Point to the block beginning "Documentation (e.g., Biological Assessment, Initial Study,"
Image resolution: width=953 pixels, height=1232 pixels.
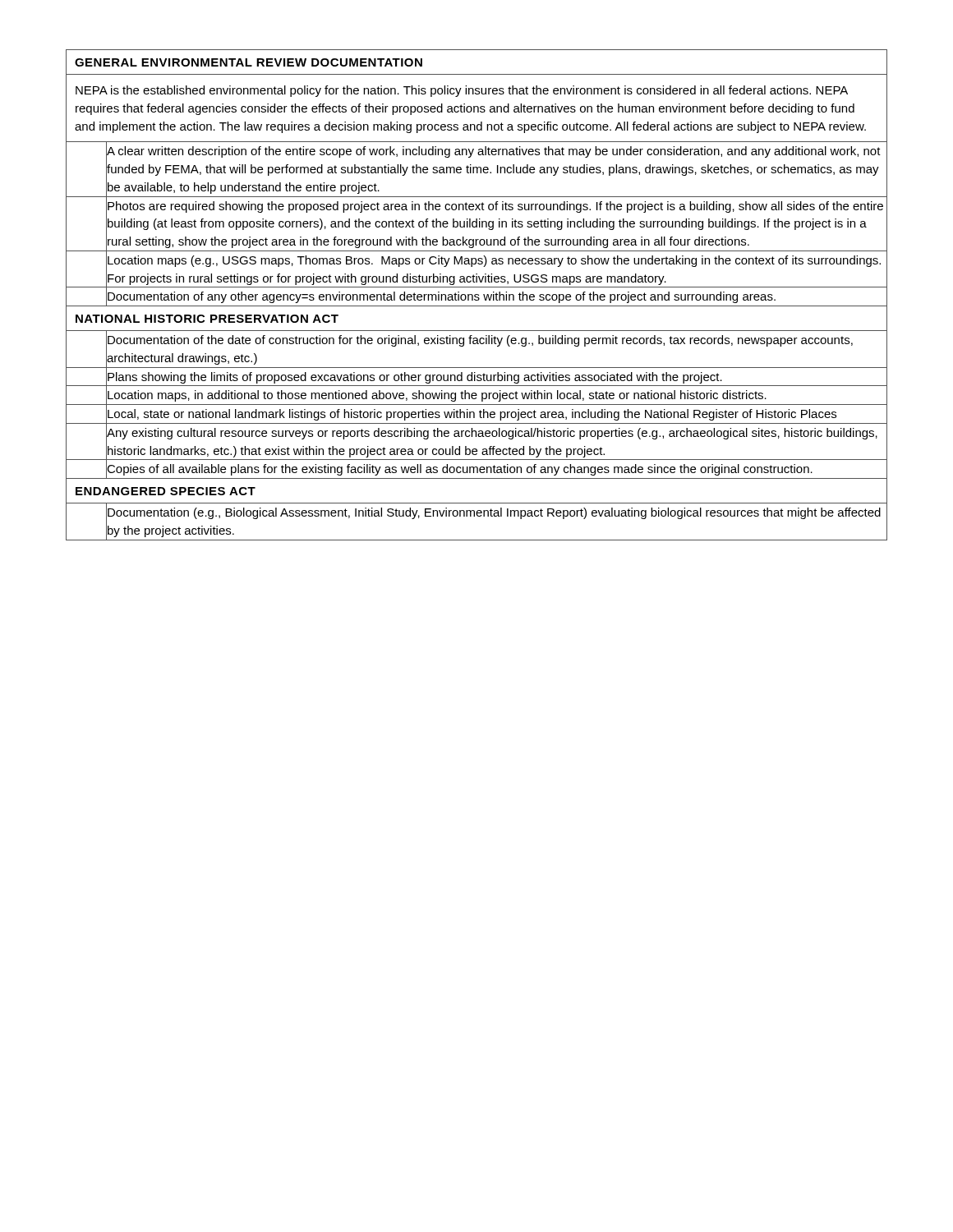tap(494, 521)
